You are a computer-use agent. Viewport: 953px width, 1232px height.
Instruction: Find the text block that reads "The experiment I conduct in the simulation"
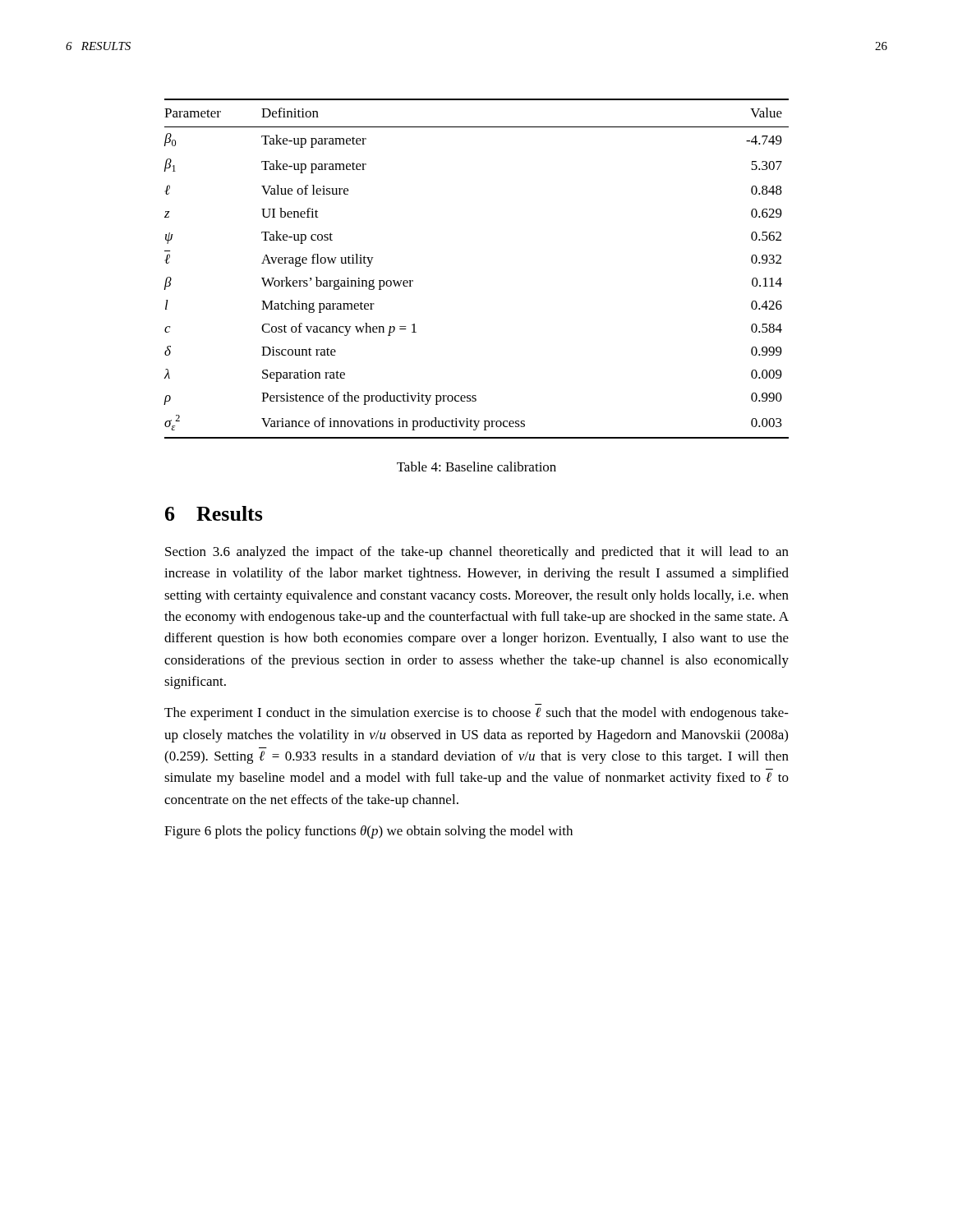click(x=476, y=757)
